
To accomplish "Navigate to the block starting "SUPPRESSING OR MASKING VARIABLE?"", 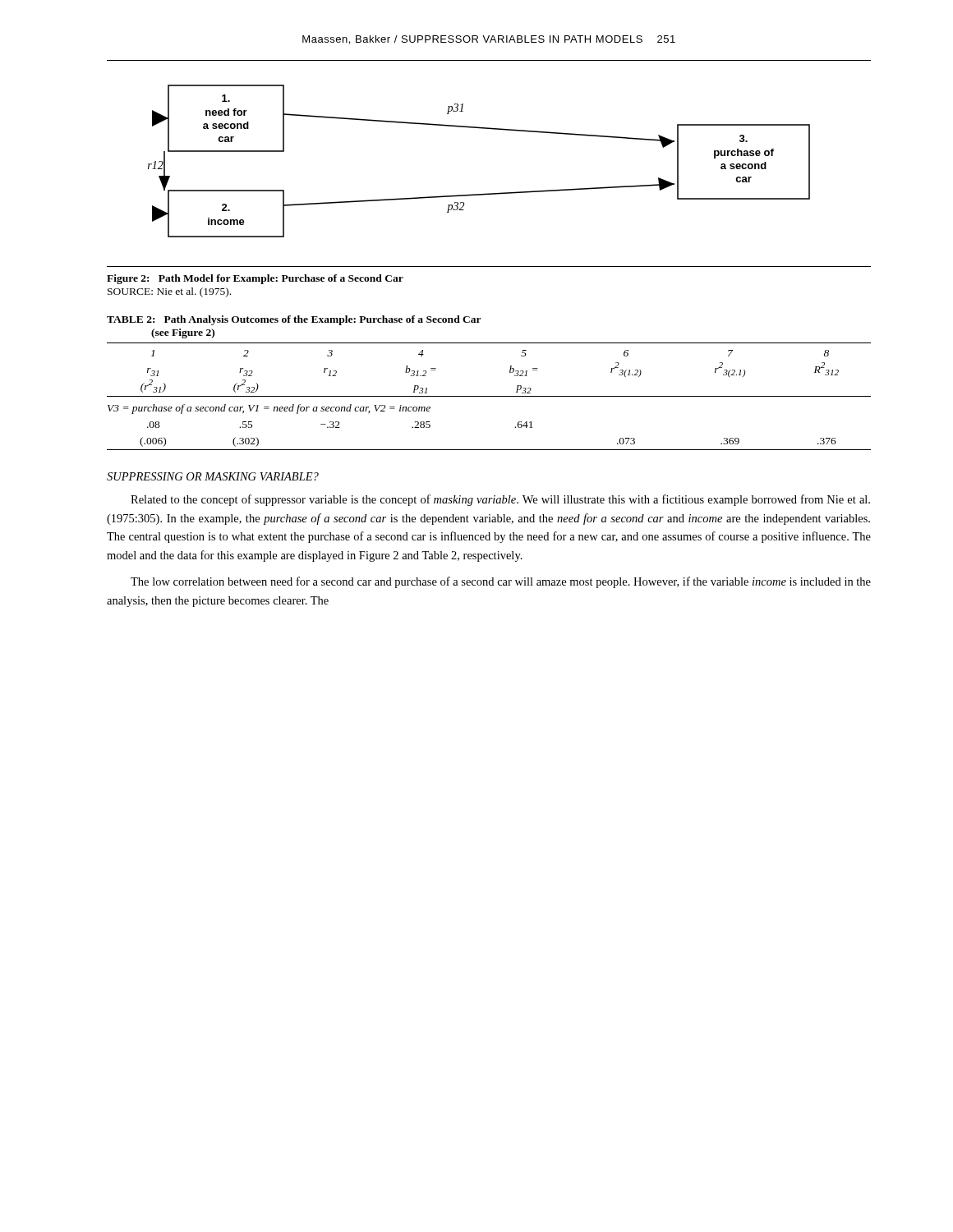I will tap(213, 477).
